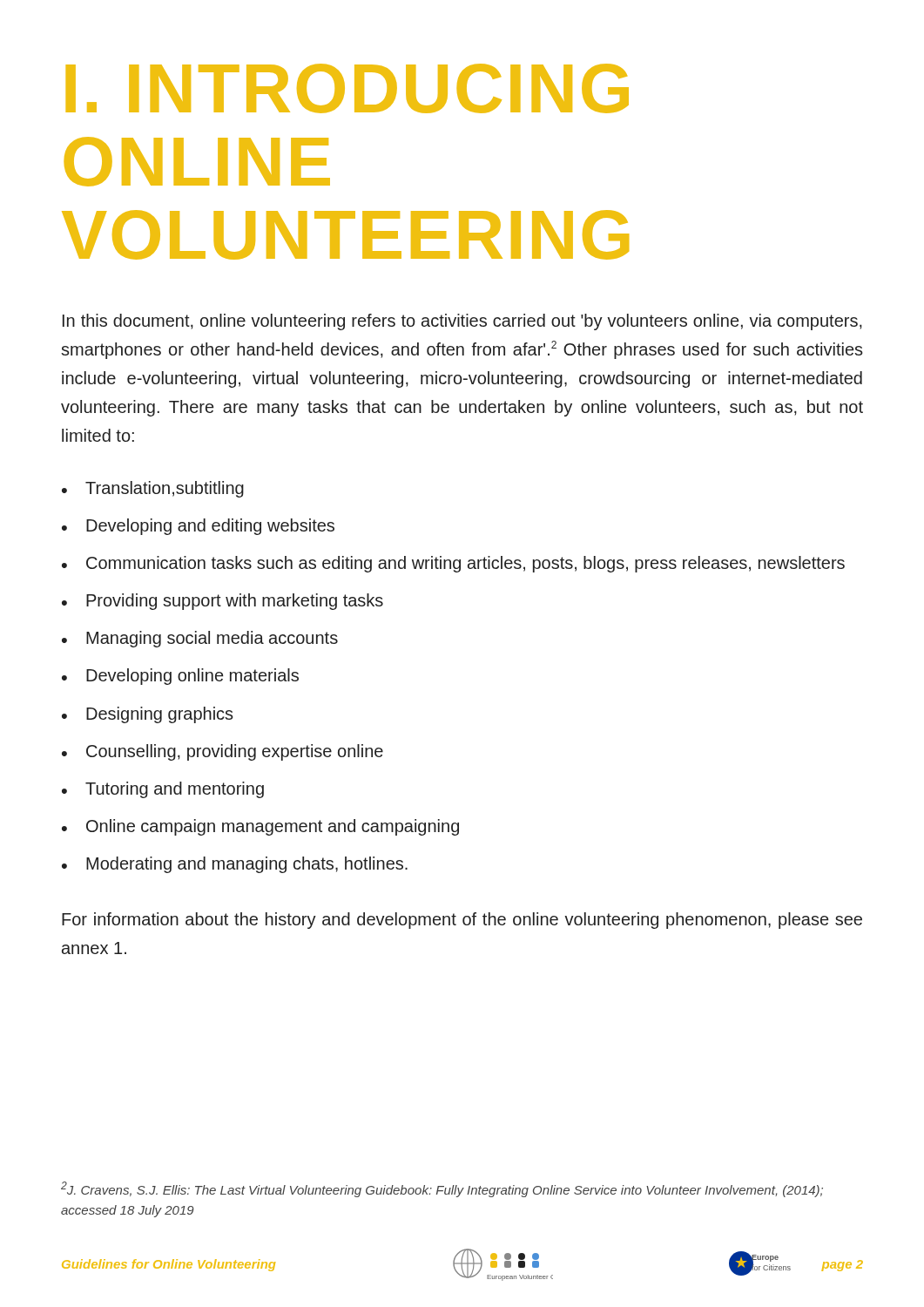Find the passage starting "• Managing social media accounts"

click(200, 639)
